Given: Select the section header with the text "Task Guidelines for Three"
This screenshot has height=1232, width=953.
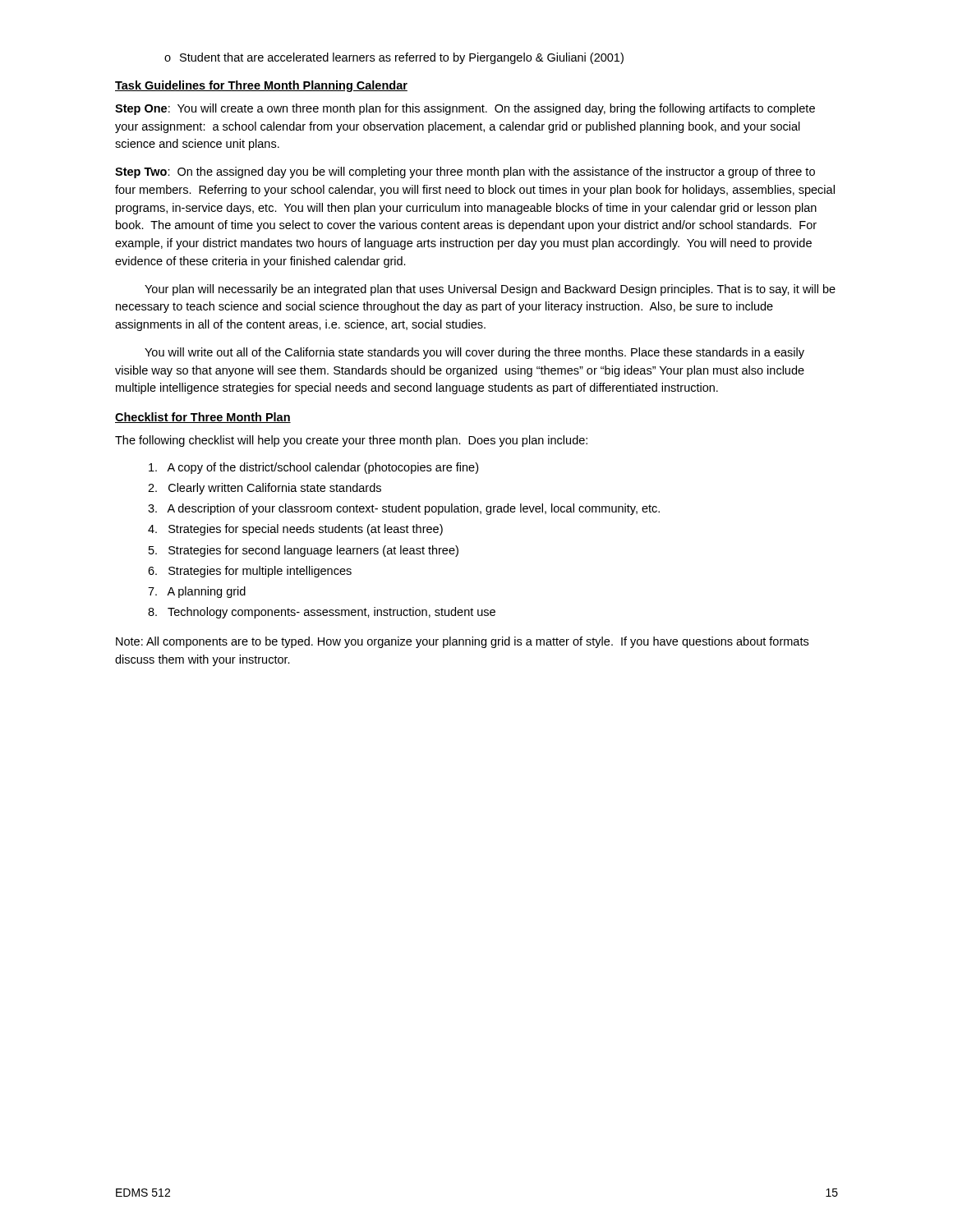Looking at the screenshot, I should click(x=261, y=85).
